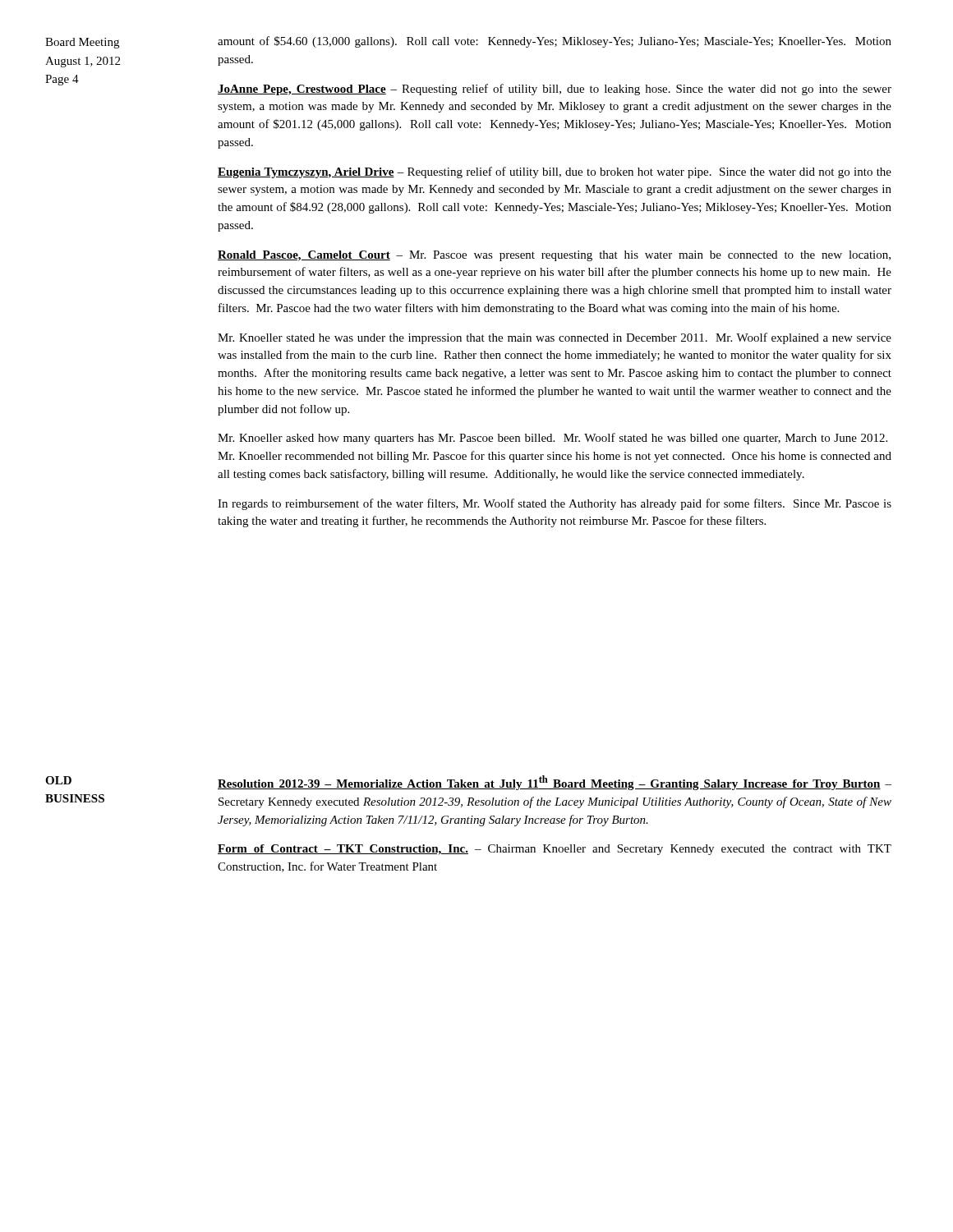Locate the region starting "Mr. Knoeller stated he"
The height and width of the screenshot is (1232, 953).
[x=555, y=373]
